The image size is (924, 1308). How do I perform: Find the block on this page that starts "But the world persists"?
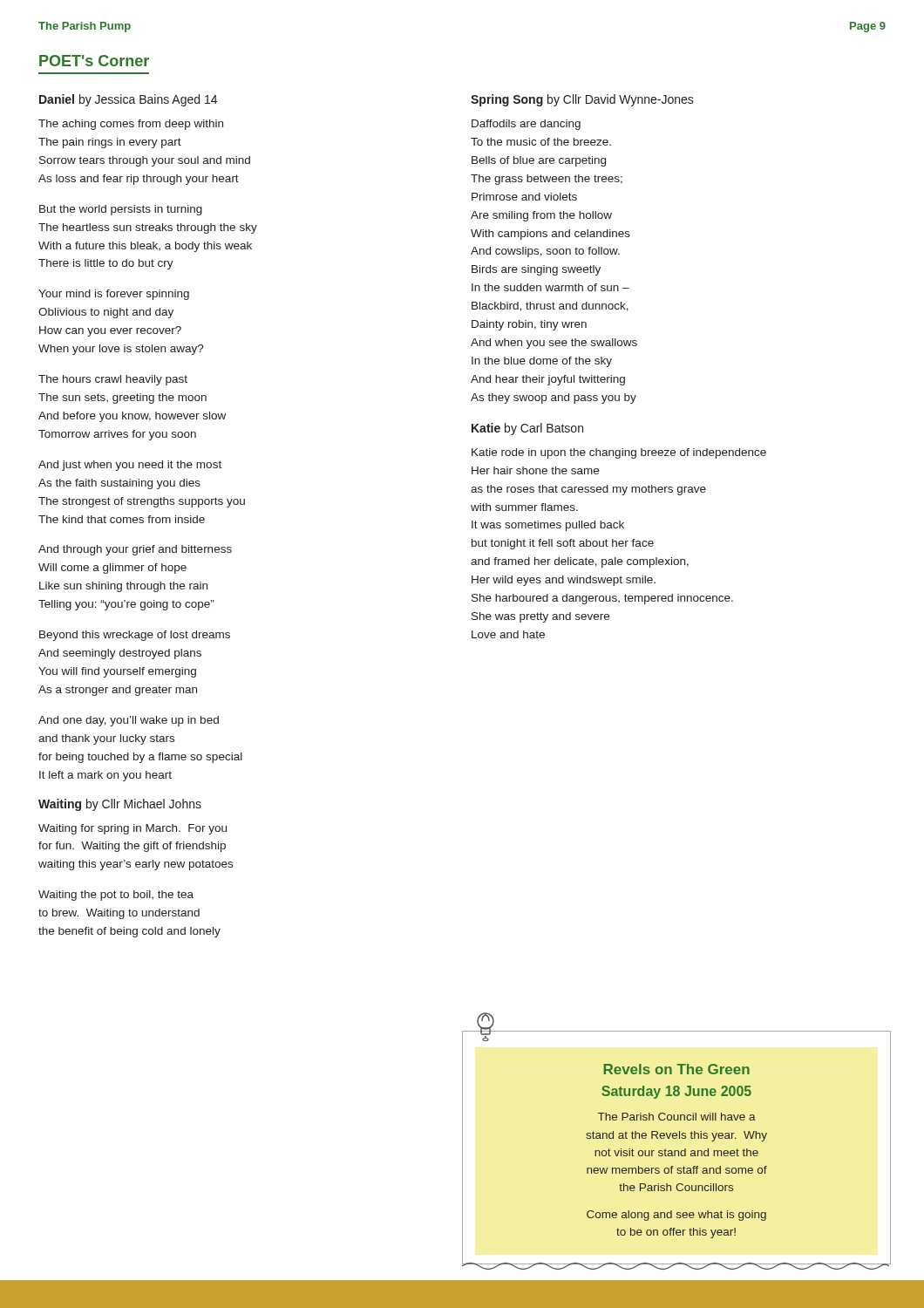[x=239, y=237]
